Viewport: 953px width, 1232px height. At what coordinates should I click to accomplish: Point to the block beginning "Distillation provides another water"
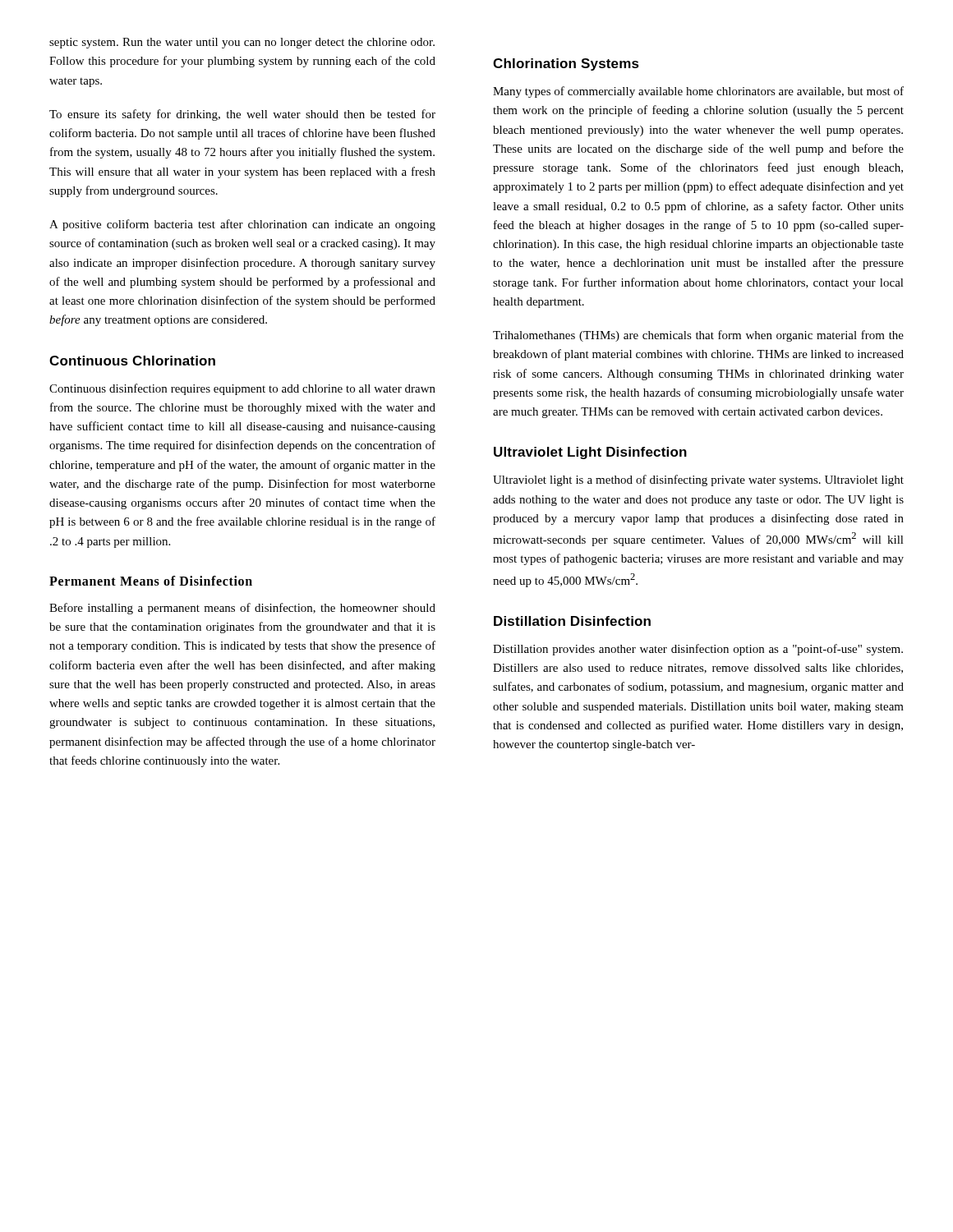(x=698, y=696)
